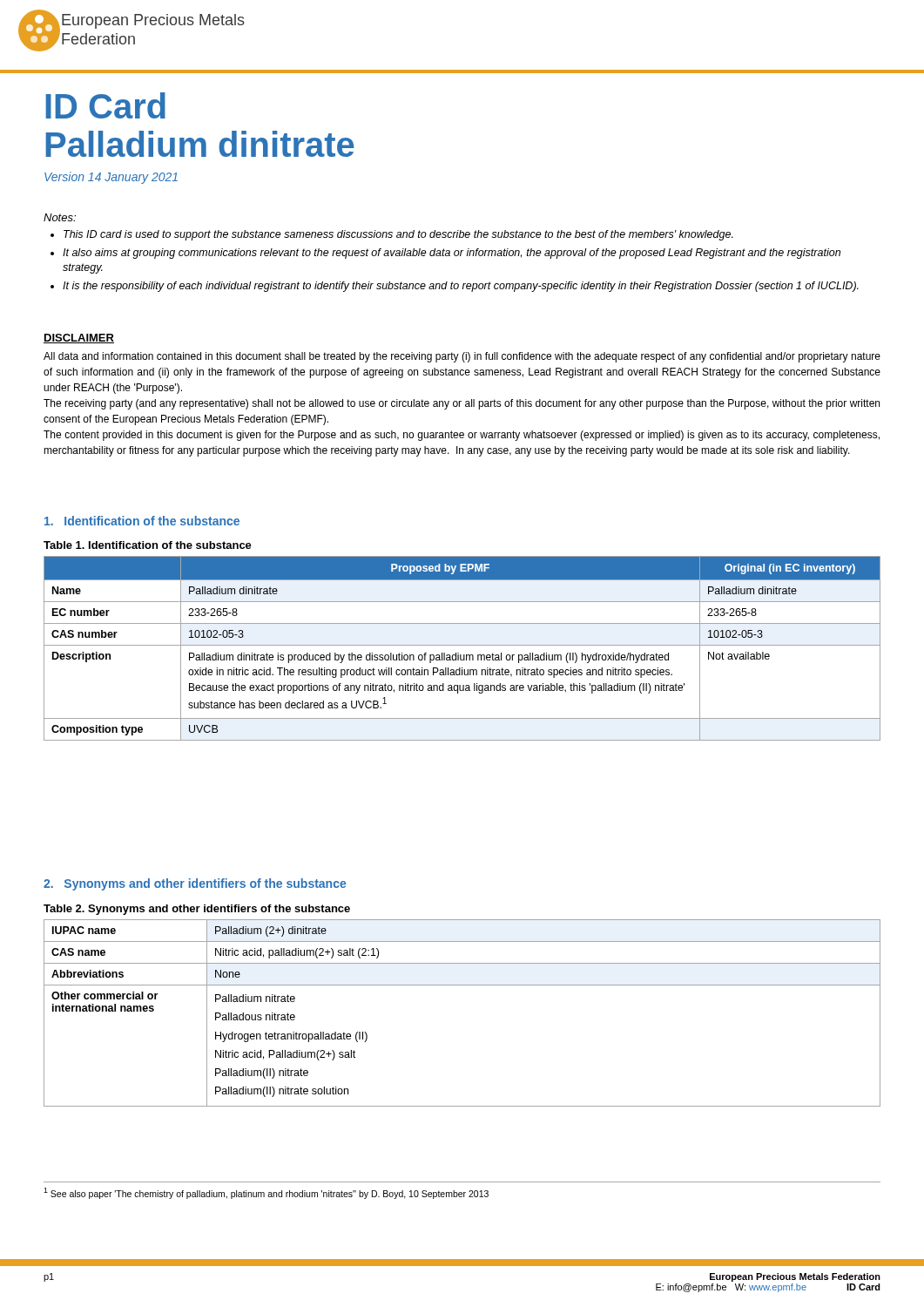Navigate to the passage starting "2. Synonyms and other identifiers of the"
Image resolution: width=924 pixels, height=1307 pixels.
(195, 884)
